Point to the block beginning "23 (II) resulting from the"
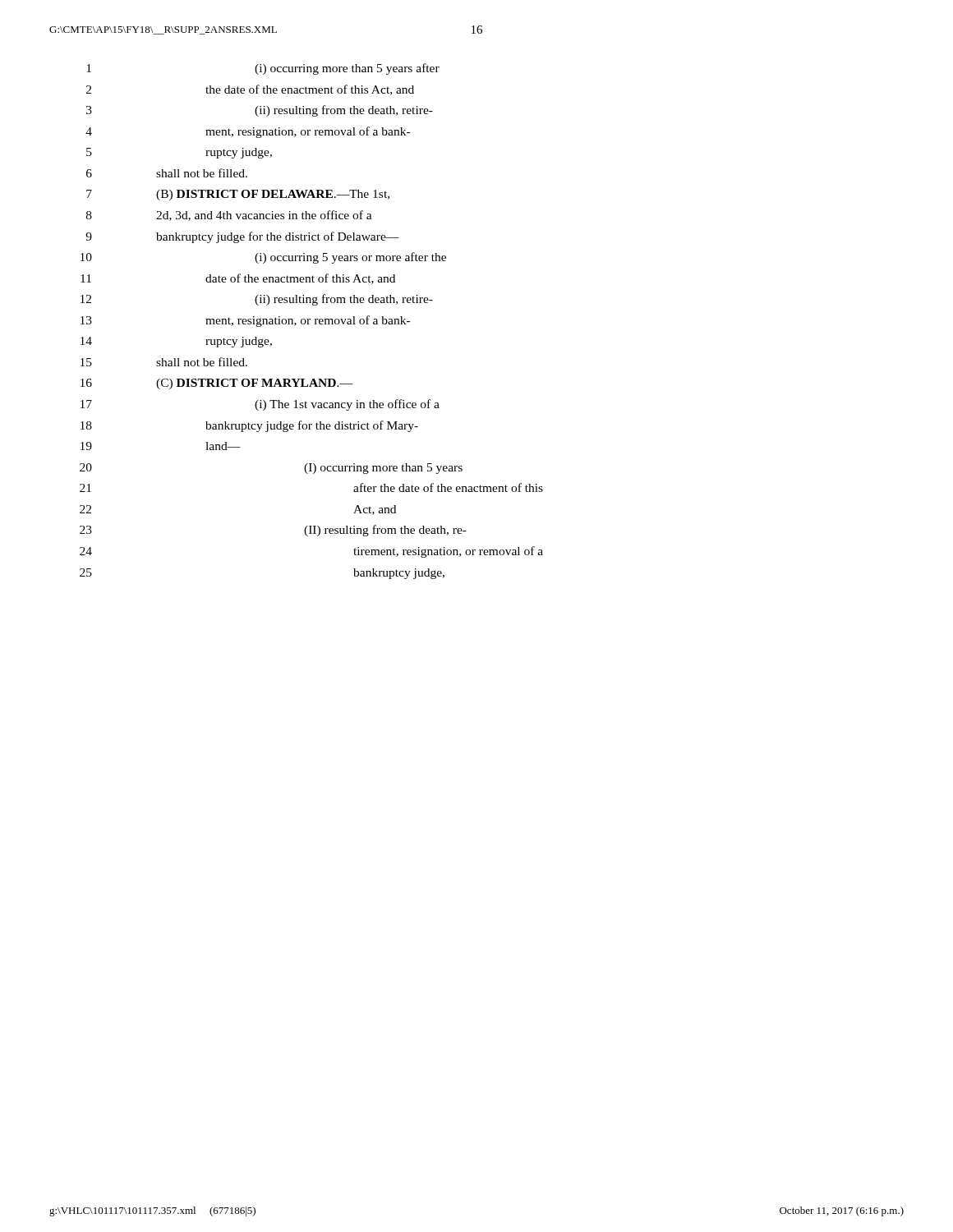953x1232 pixels. point(476,530)
